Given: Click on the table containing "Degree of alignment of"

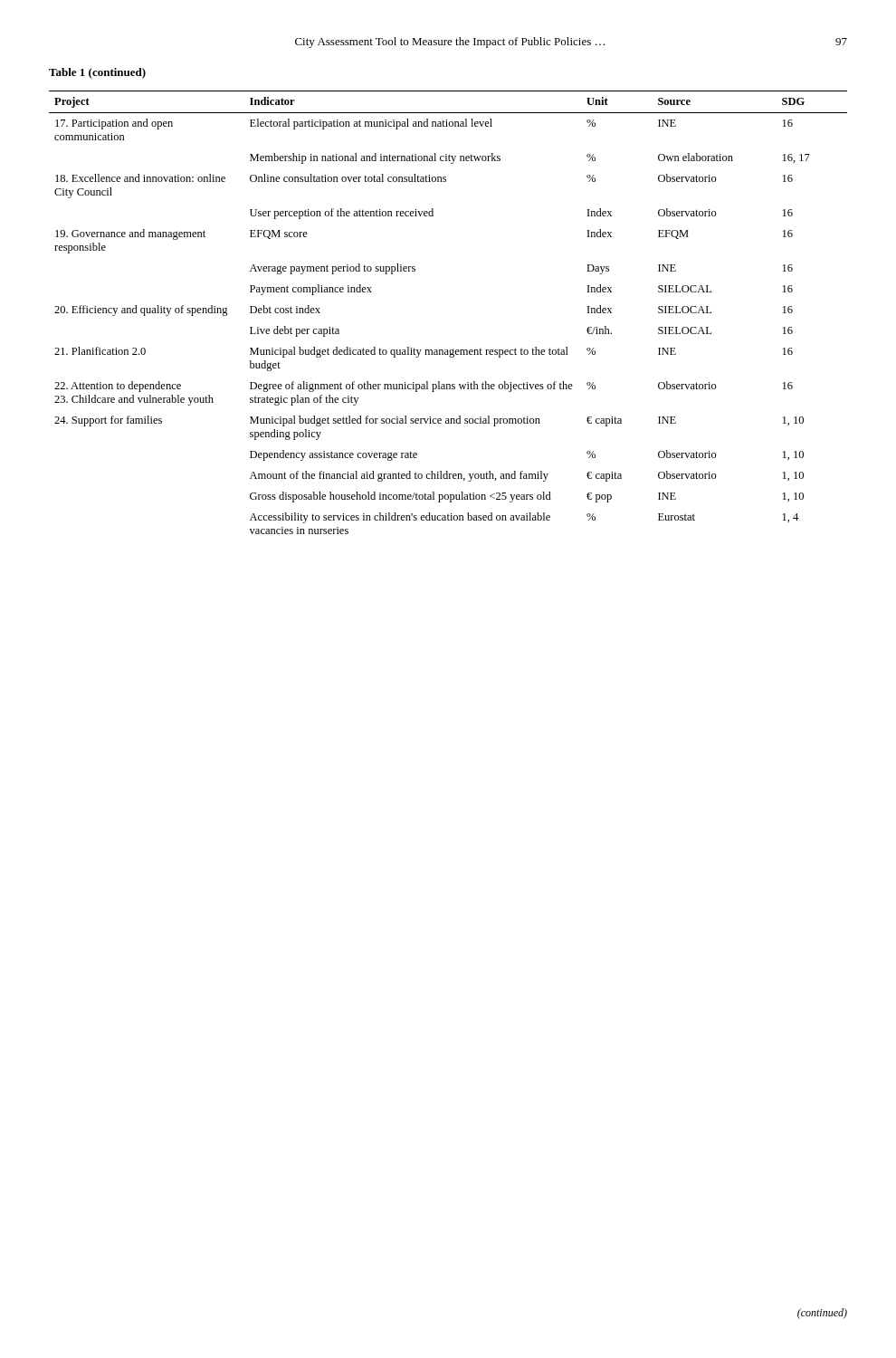Looking at the screenshot, I should pos(448,316).
